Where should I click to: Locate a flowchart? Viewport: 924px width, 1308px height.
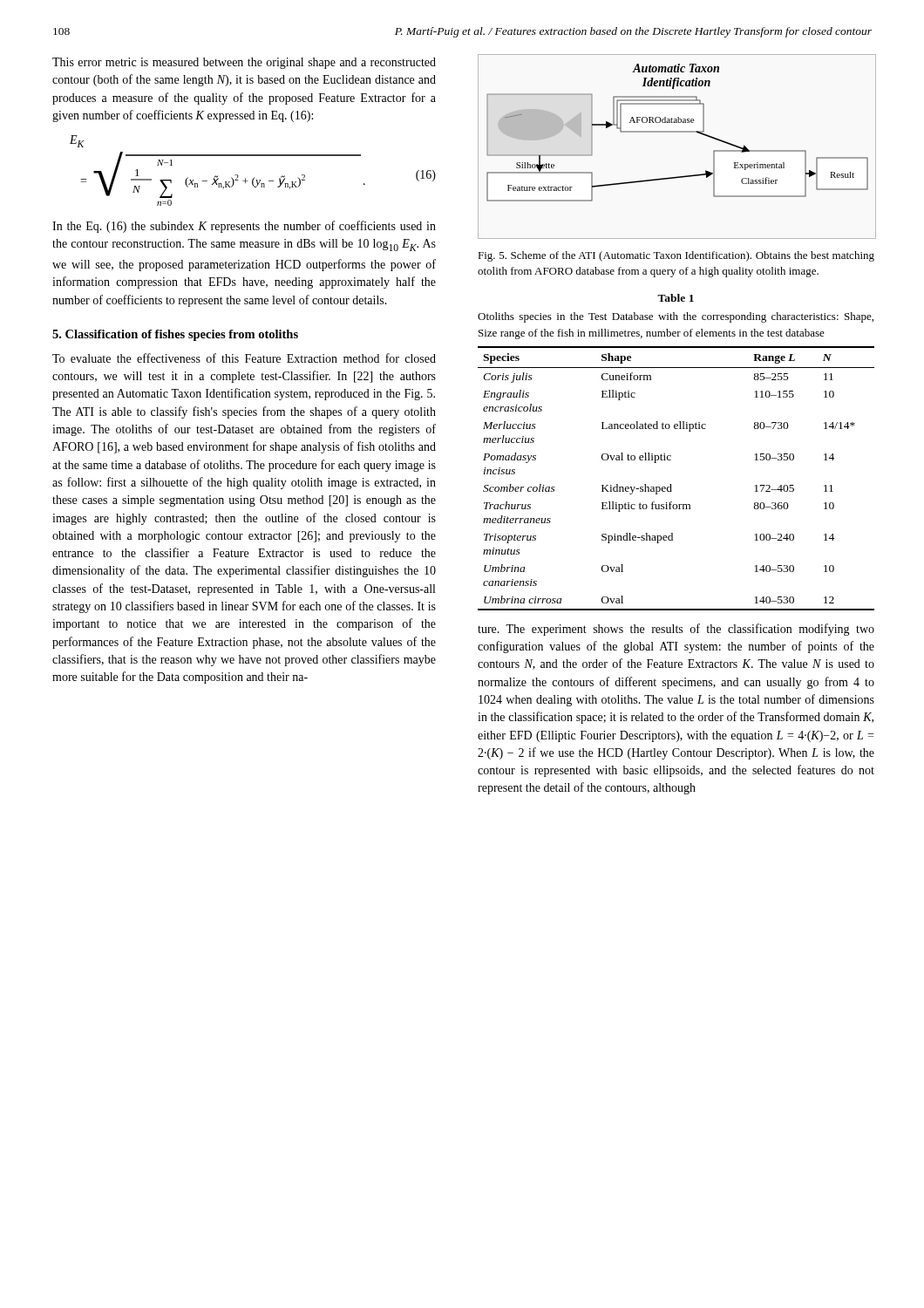(676, 148)
